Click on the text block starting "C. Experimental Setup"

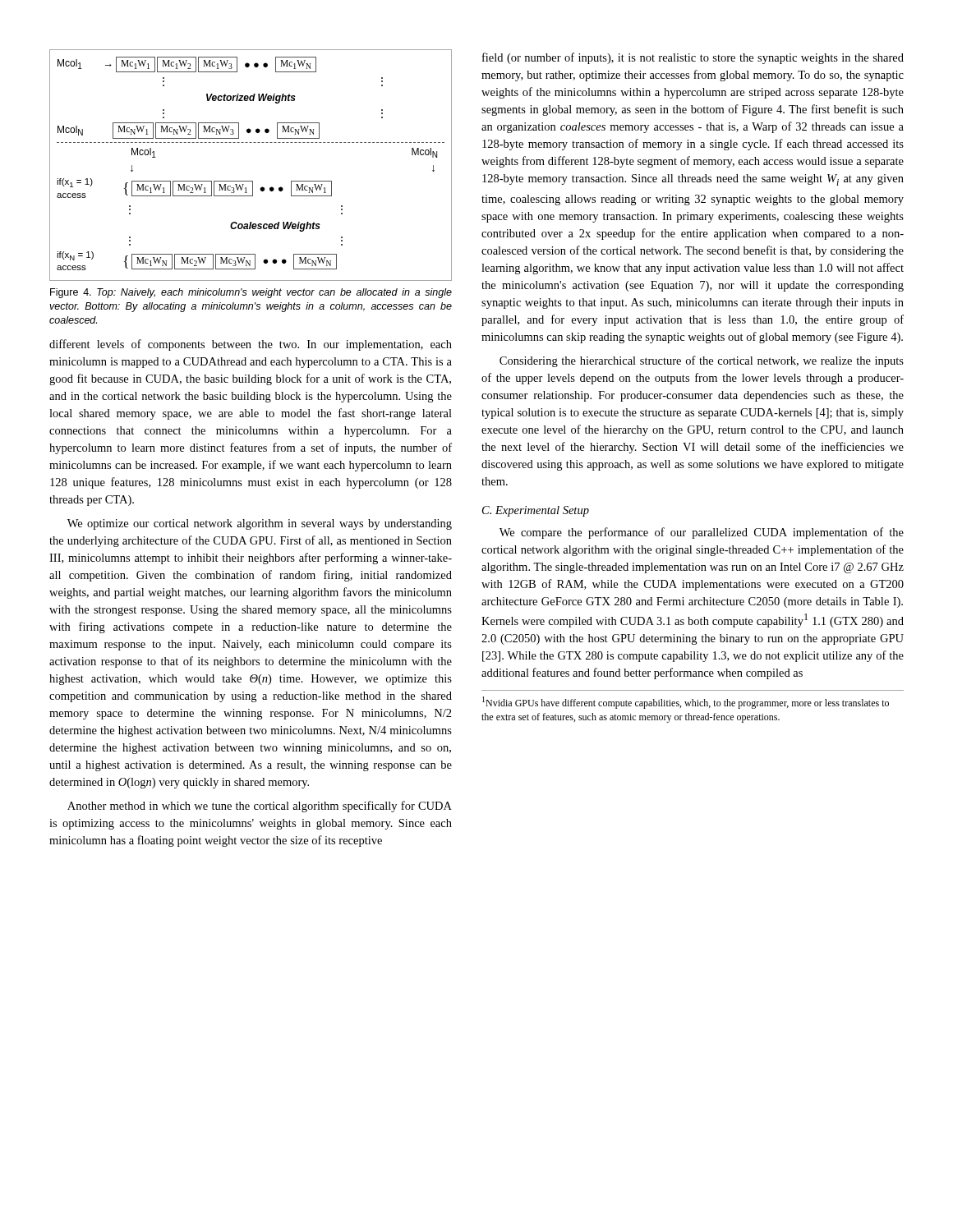click(536, 511)
